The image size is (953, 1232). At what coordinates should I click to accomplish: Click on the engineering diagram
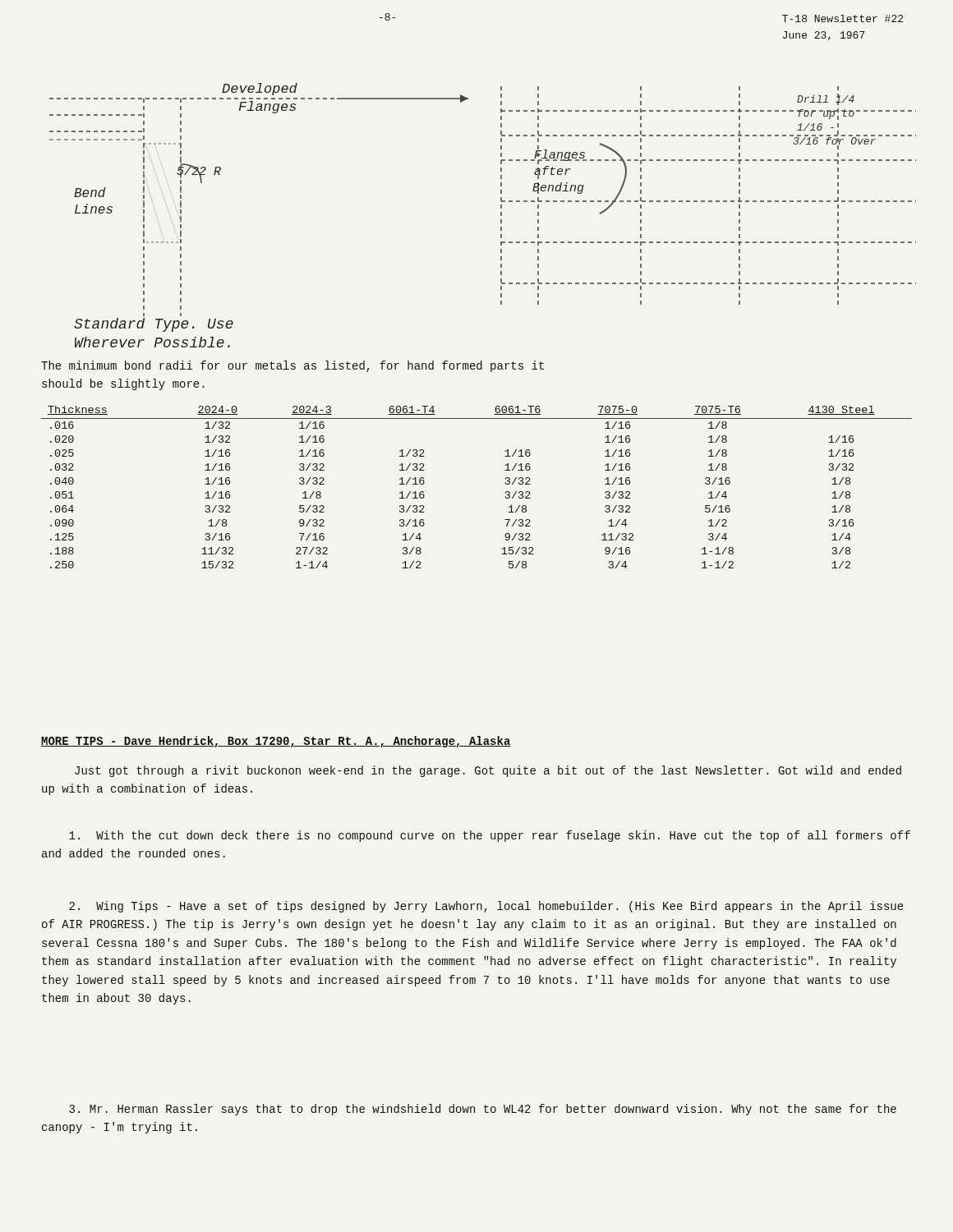[x=472, y=193]
